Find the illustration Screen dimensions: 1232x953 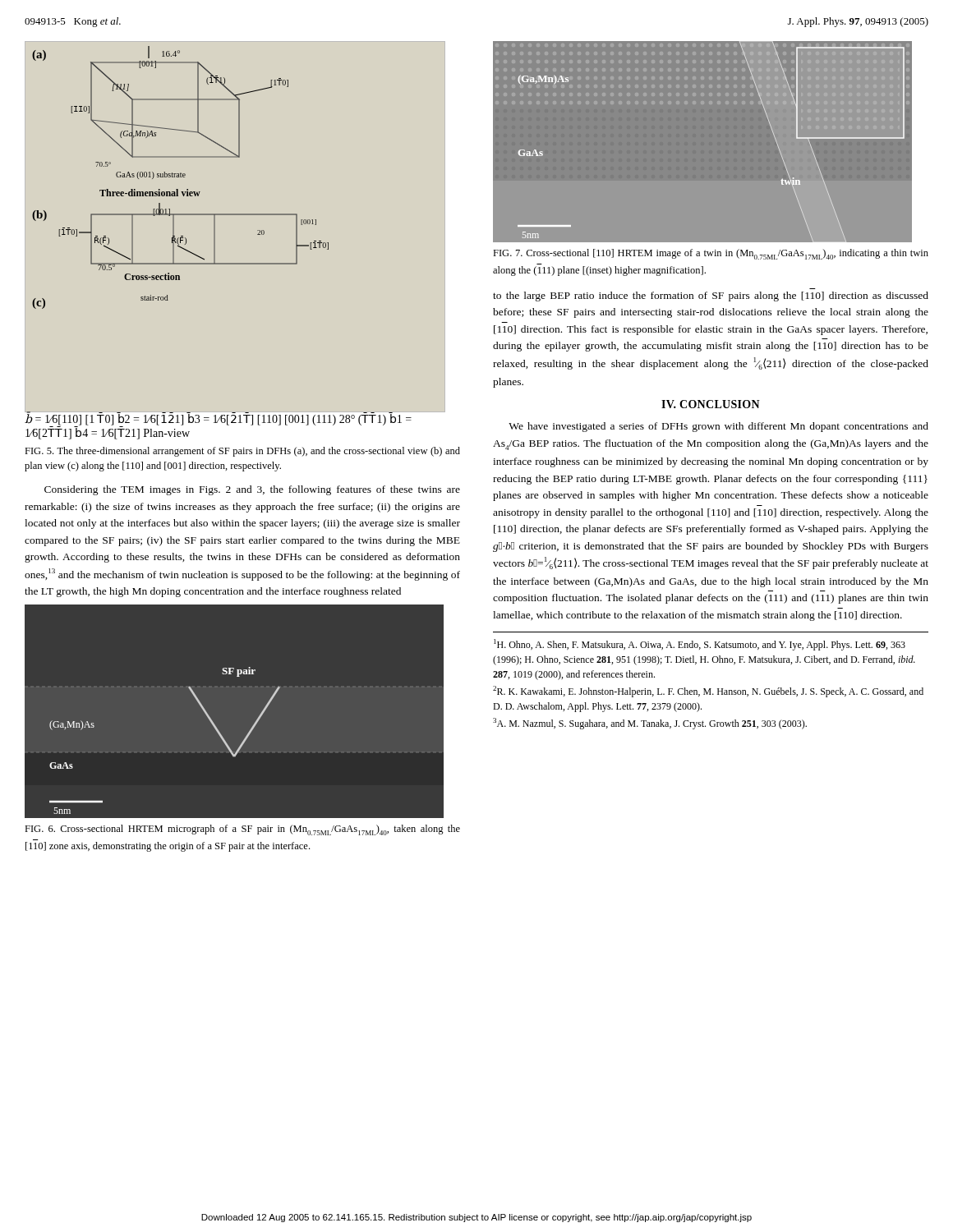[x=242, y=241]
